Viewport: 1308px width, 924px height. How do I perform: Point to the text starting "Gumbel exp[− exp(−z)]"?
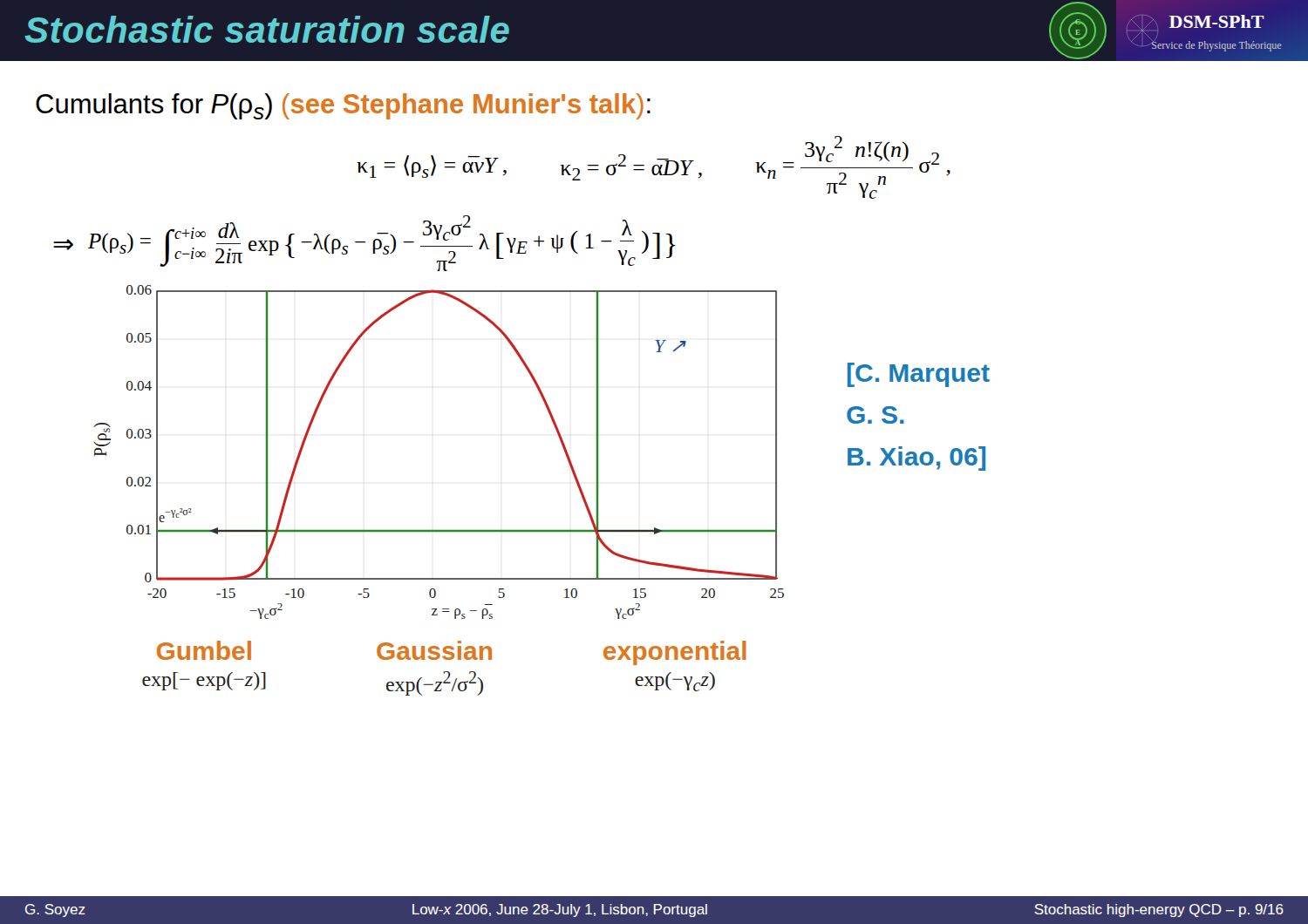pyautogui.click(x=204, y=663)
